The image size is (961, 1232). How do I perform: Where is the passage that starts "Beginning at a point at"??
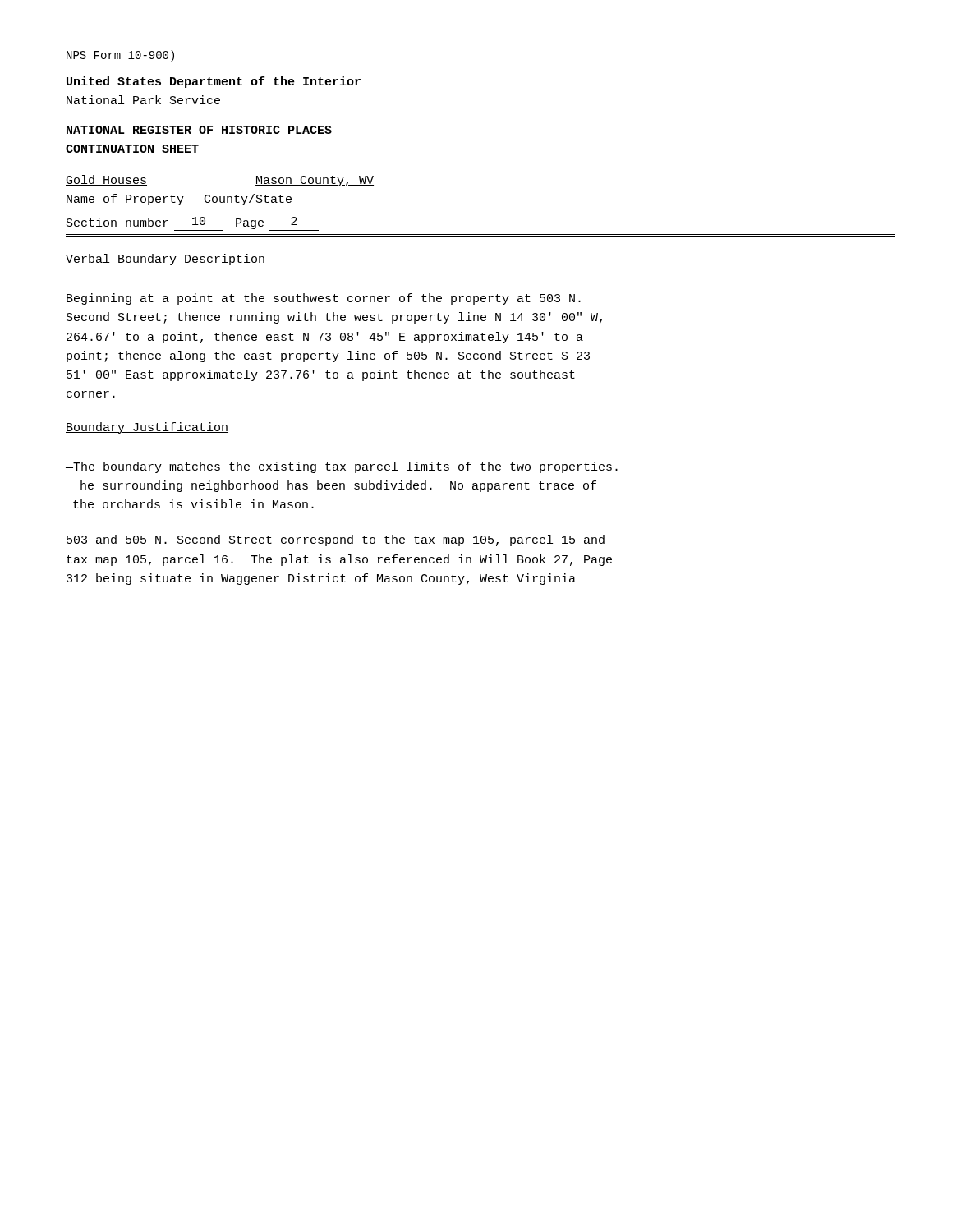pos(336,347)
